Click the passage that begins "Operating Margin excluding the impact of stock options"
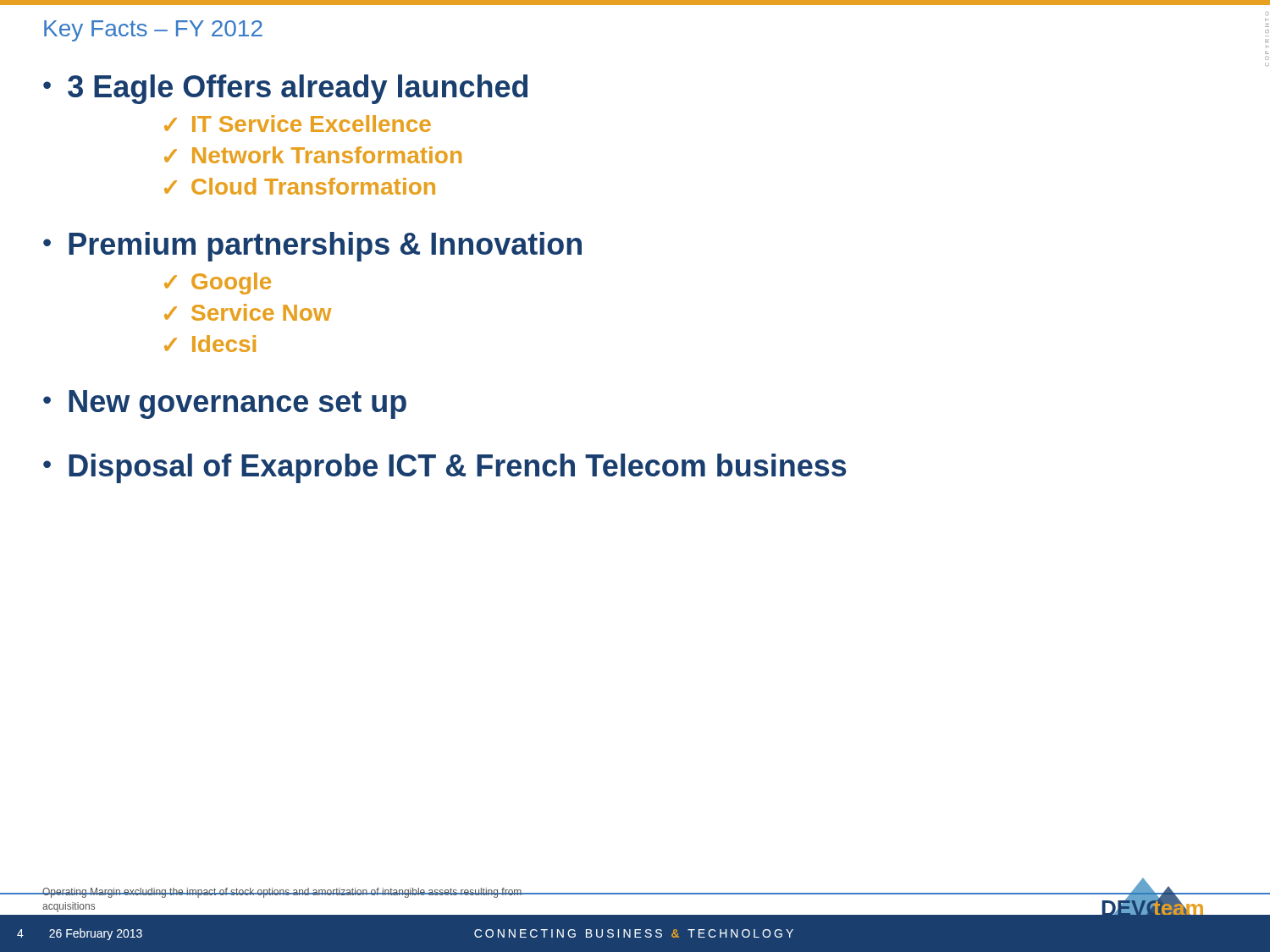Viewport: 1270px width, 952px height. (x=282, y=899)
